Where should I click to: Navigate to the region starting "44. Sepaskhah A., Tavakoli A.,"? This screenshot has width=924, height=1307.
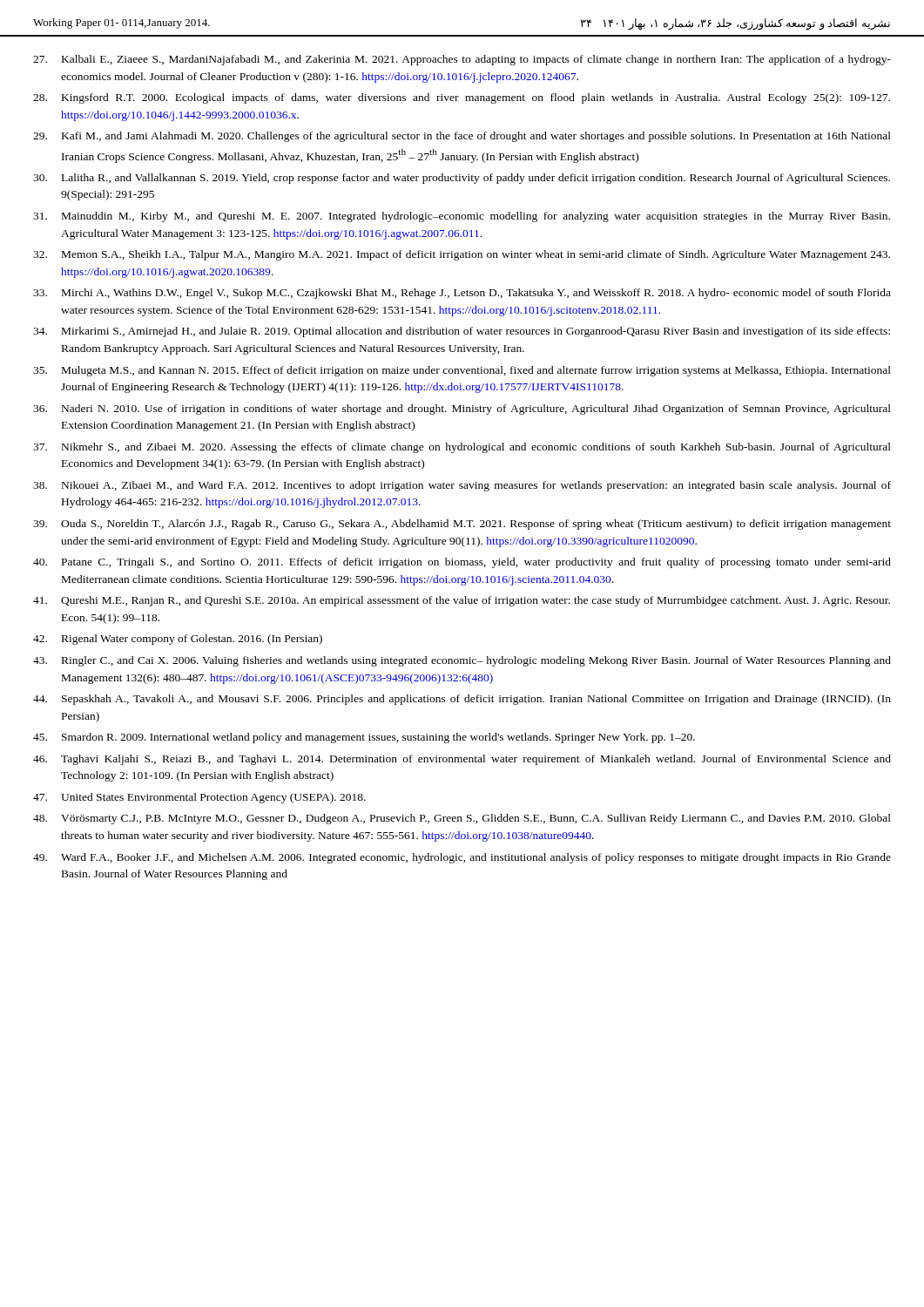tap(462, 707)
